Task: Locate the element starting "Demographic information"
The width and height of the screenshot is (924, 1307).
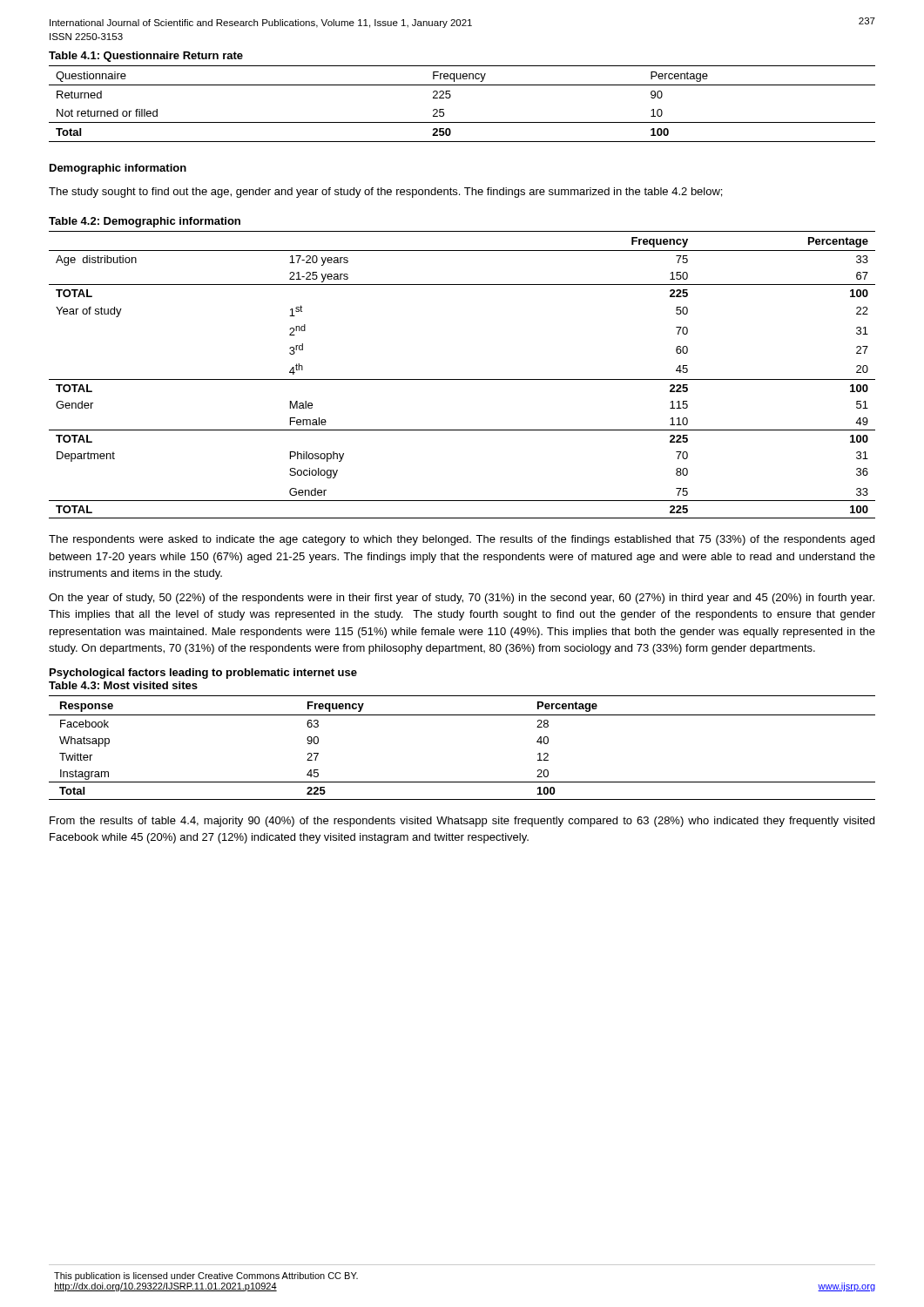Action: [x=118, y=168]
